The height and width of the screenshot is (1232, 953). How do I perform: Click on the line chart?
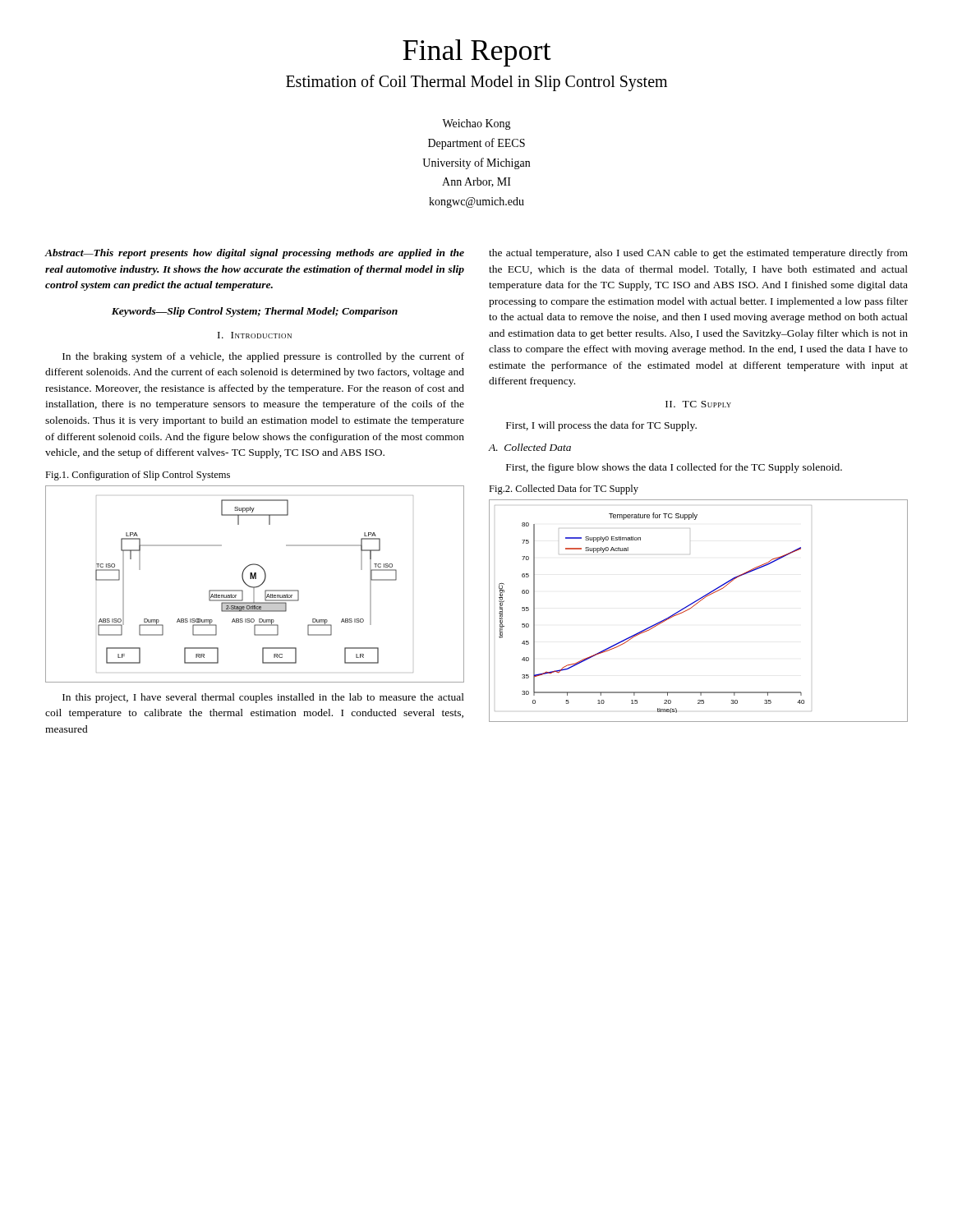(698, 611)
